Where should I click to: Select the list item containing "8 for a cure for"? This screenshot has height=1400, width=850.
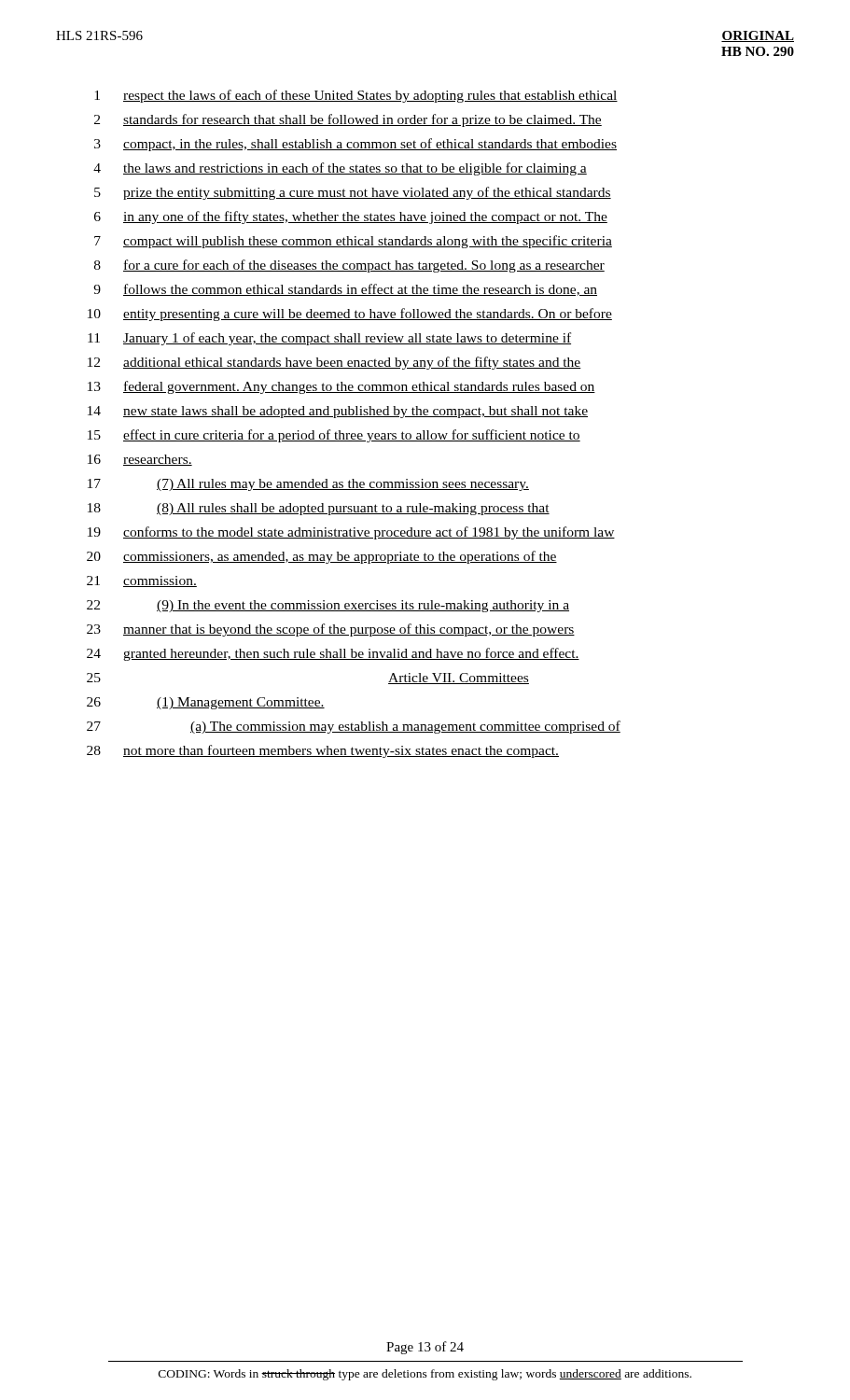(425, 265)
